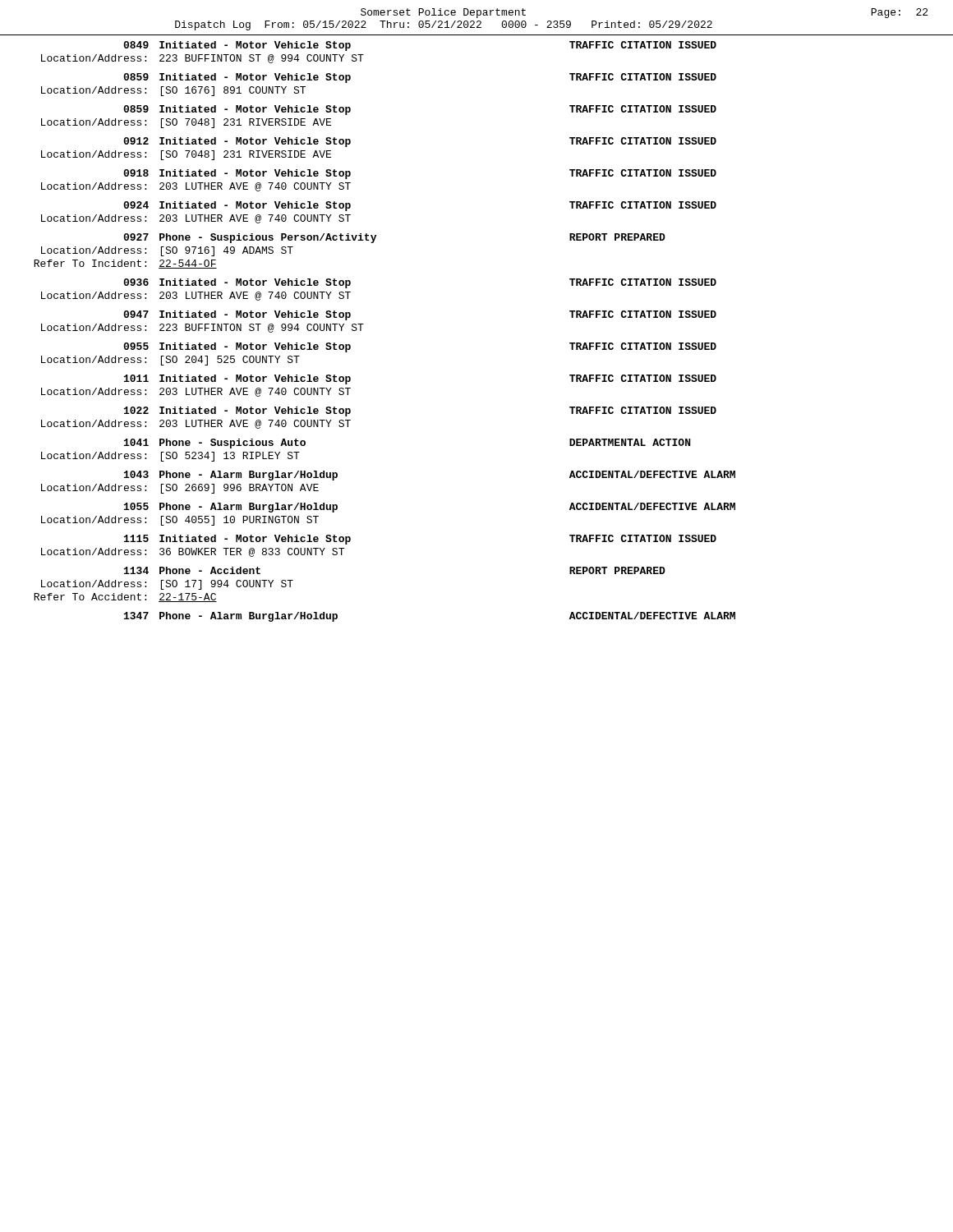Click a table

pyautogui.click(x=476, y=329)
